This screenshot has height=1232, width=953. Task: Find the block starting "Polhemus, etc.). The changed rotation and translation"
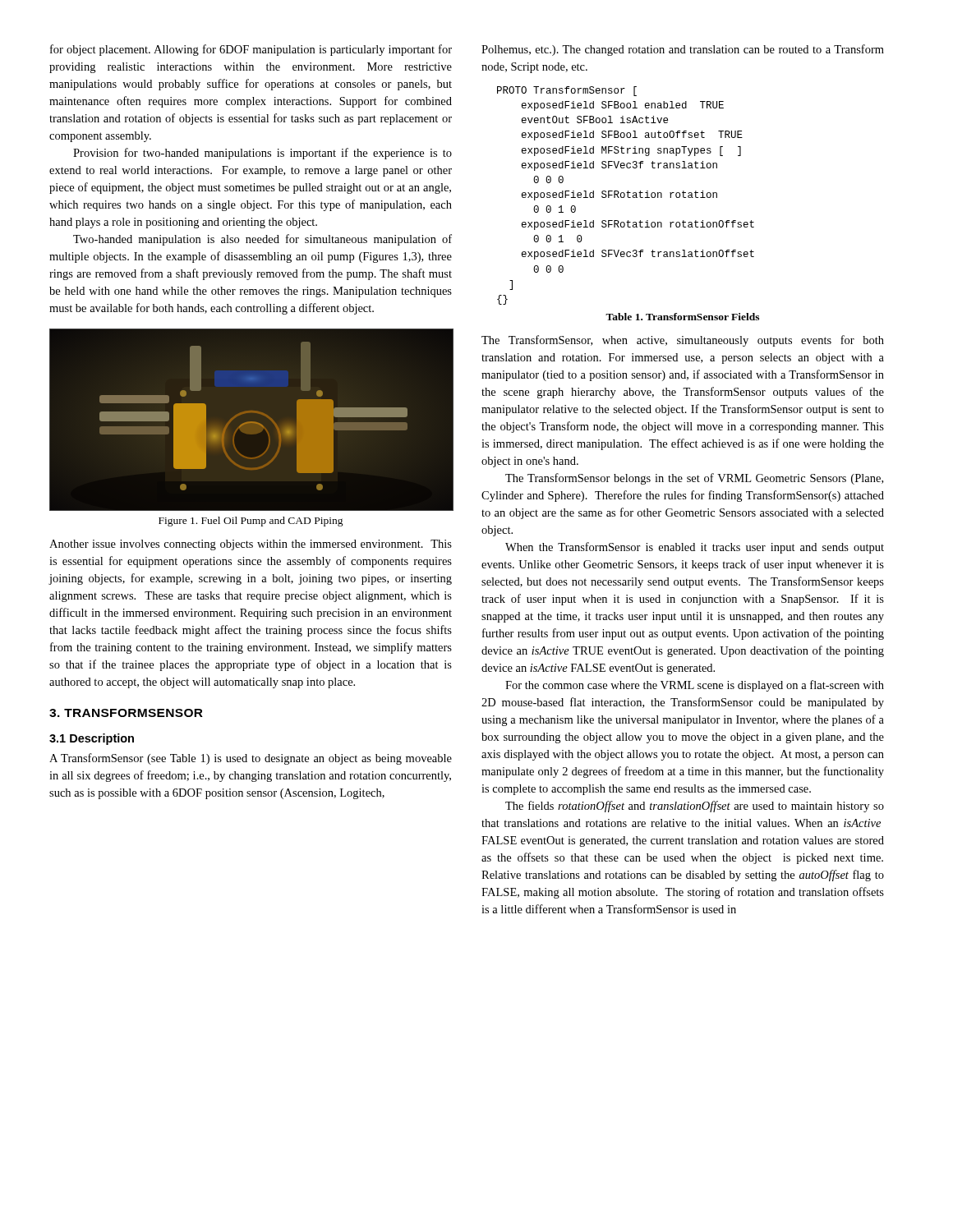(x=683, y=58)
